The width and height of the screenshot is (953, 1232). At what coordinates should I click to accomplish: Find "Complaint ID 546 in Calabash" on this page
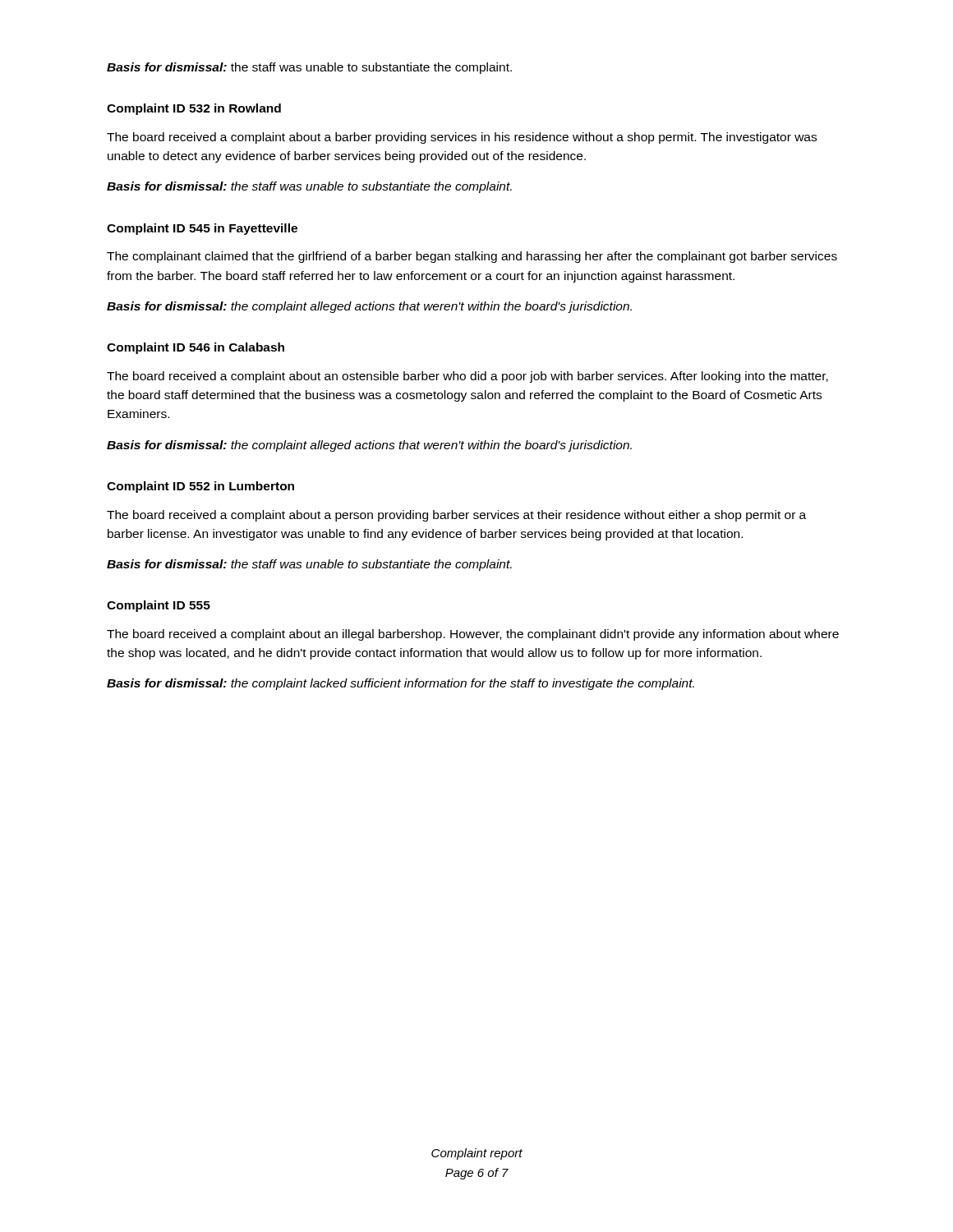(196, 347)
